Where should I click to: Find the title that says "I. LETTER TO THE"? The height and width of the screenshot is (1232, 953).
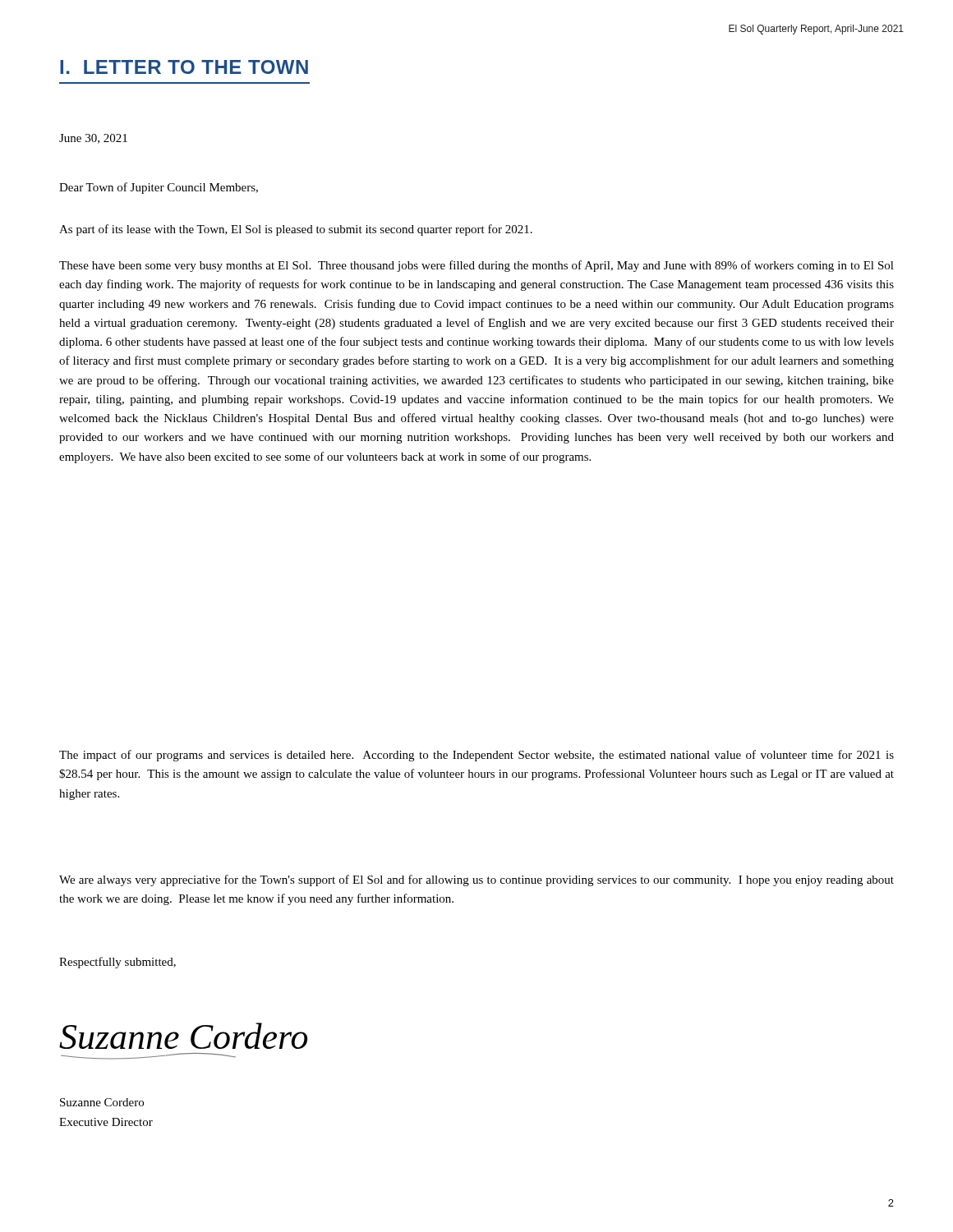[x=184, y=70]
